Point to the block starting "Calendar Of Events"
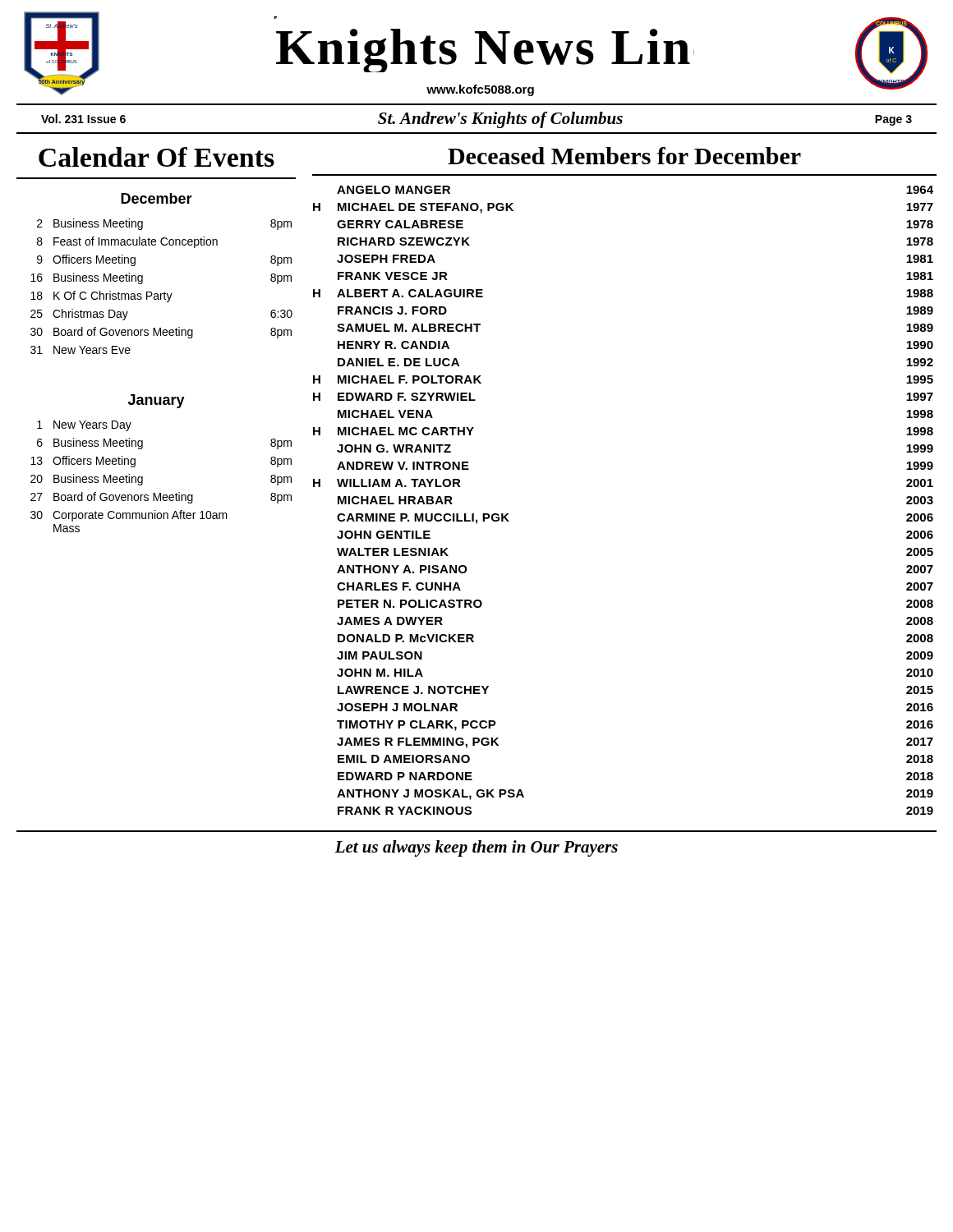Viewport: 953px width, 1232px height. tap(156, 157)
